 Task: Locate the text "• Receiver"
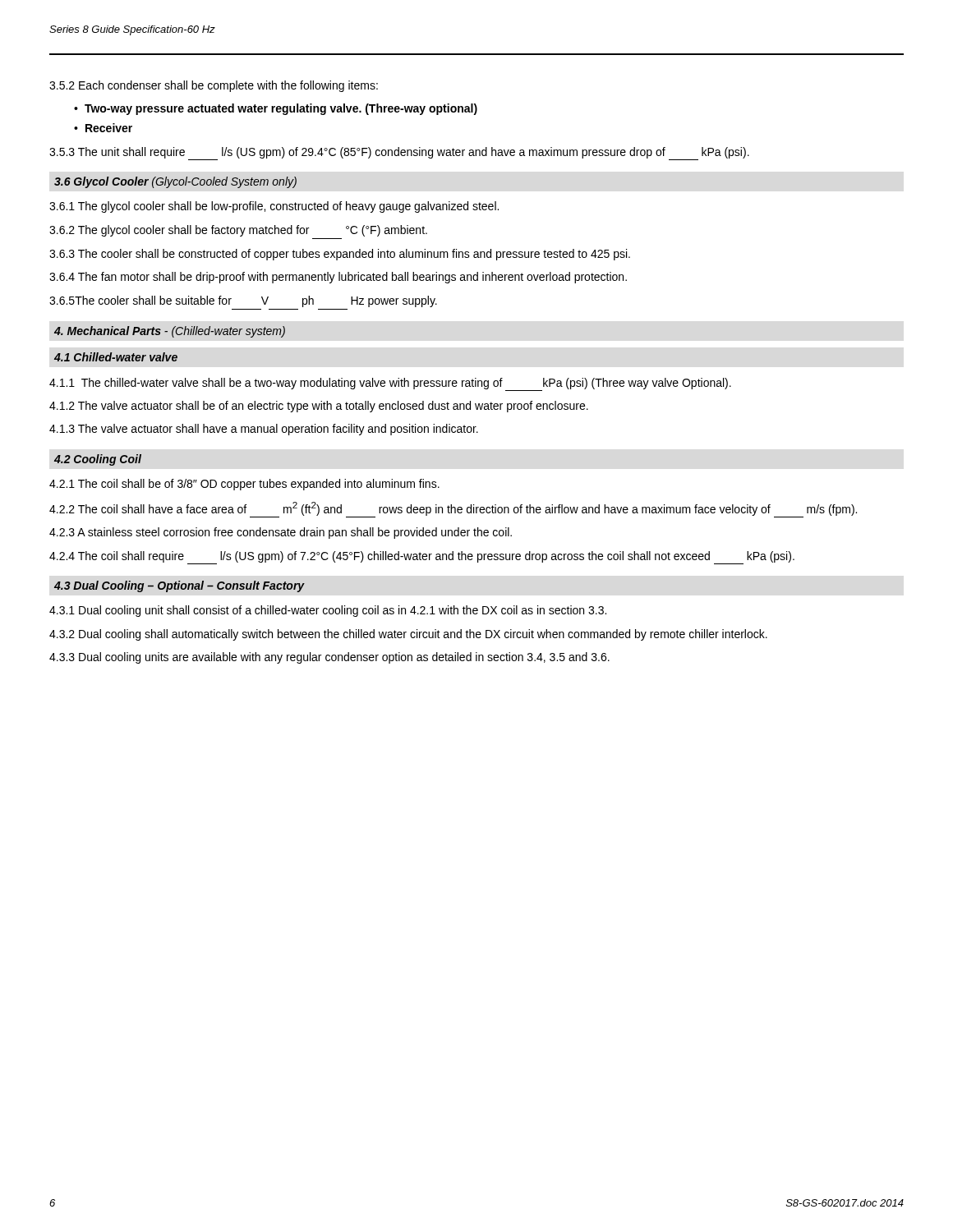[103, 128]
